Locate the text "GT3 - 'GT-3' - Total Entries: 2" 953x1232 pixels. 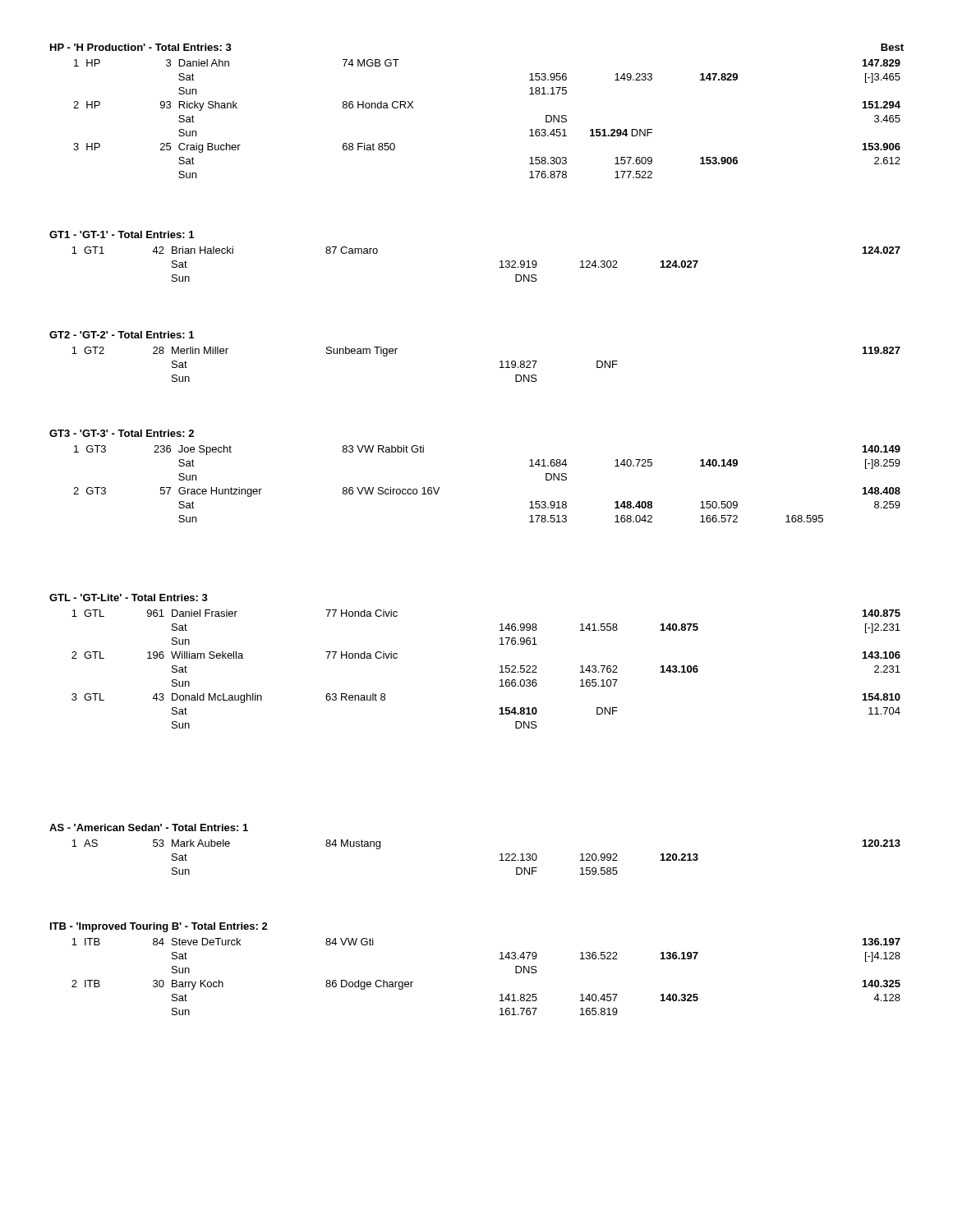pos(122,433)
